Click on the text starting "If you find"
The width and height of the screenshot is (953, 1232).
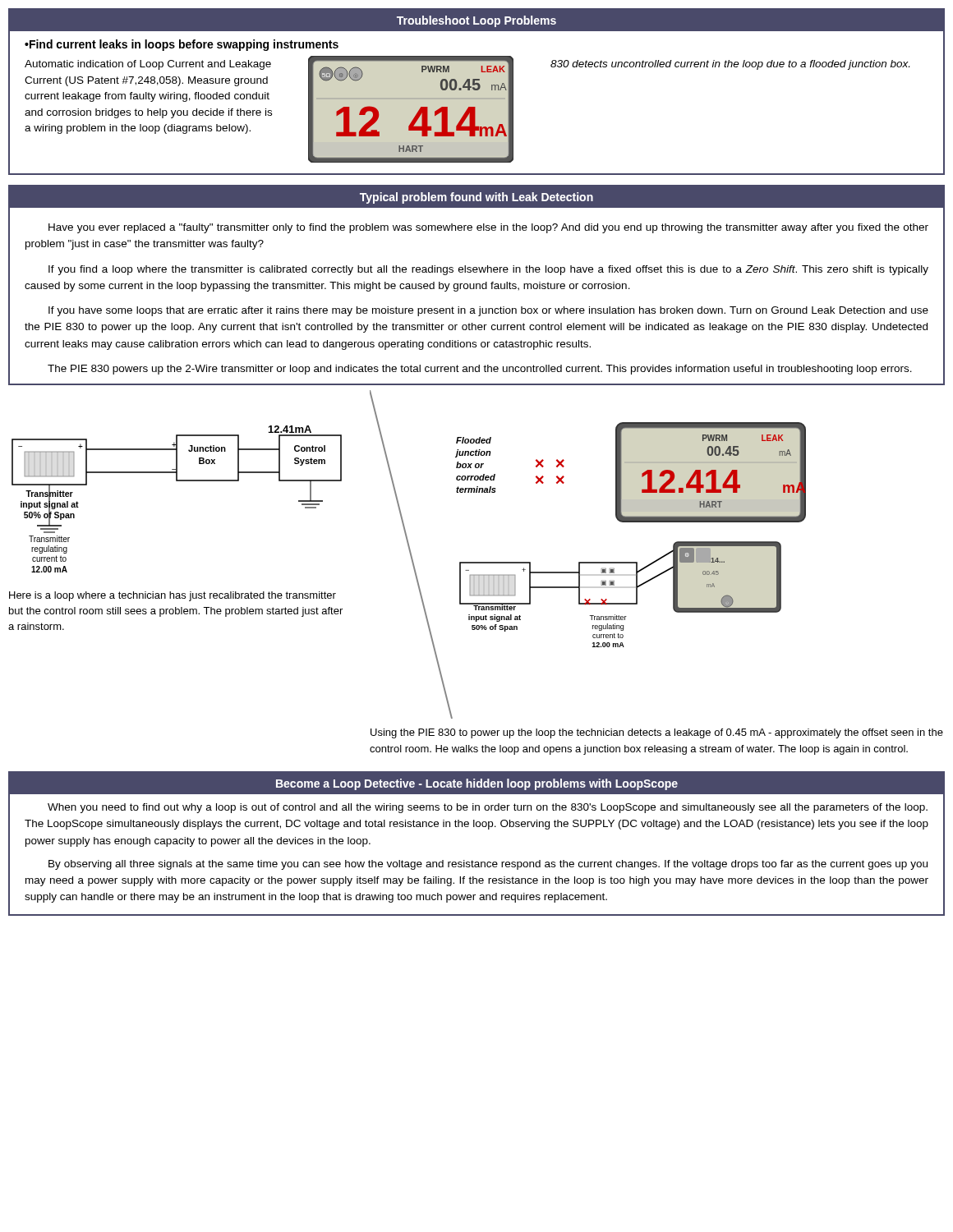tap(476, 277)
